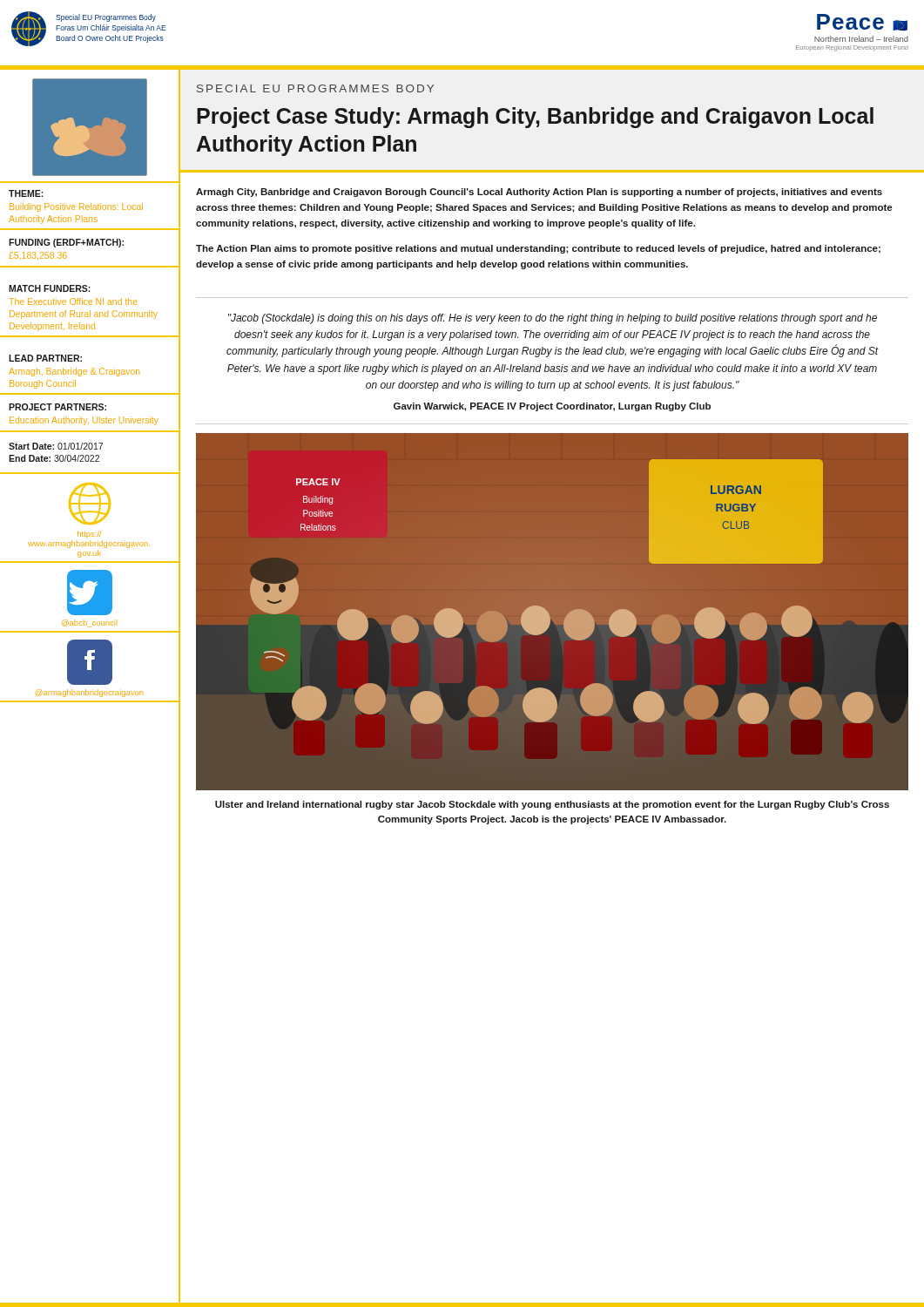This screenshot has height=1307, width=924.
Task: Point to the element starting "LEAD PARTNER: Armagh, Banbridge & Craigavon Borough Council"
Action: [89, 371]
